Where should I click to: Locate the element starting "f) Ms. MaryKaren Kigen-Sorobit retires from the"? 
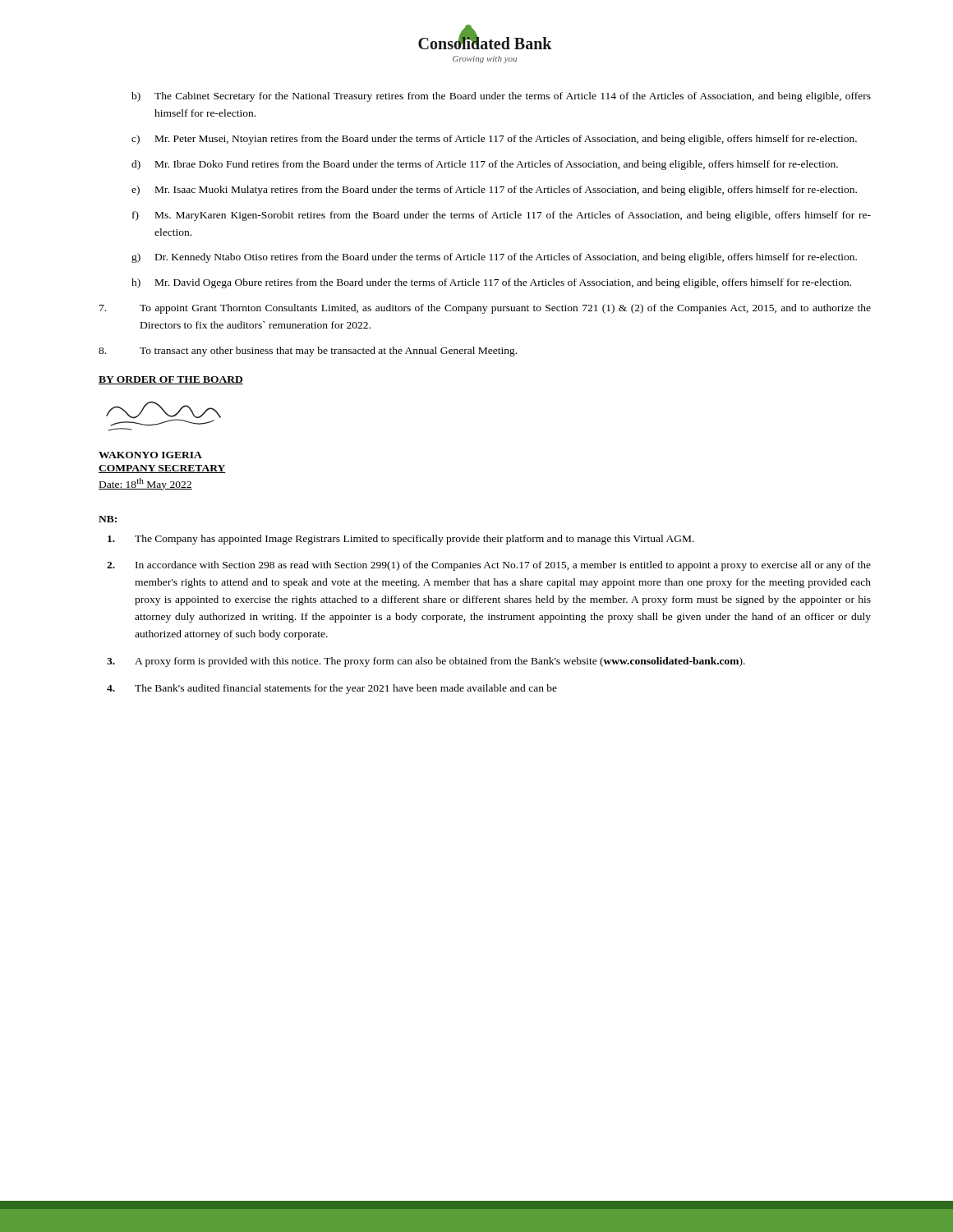click(501, 224)
